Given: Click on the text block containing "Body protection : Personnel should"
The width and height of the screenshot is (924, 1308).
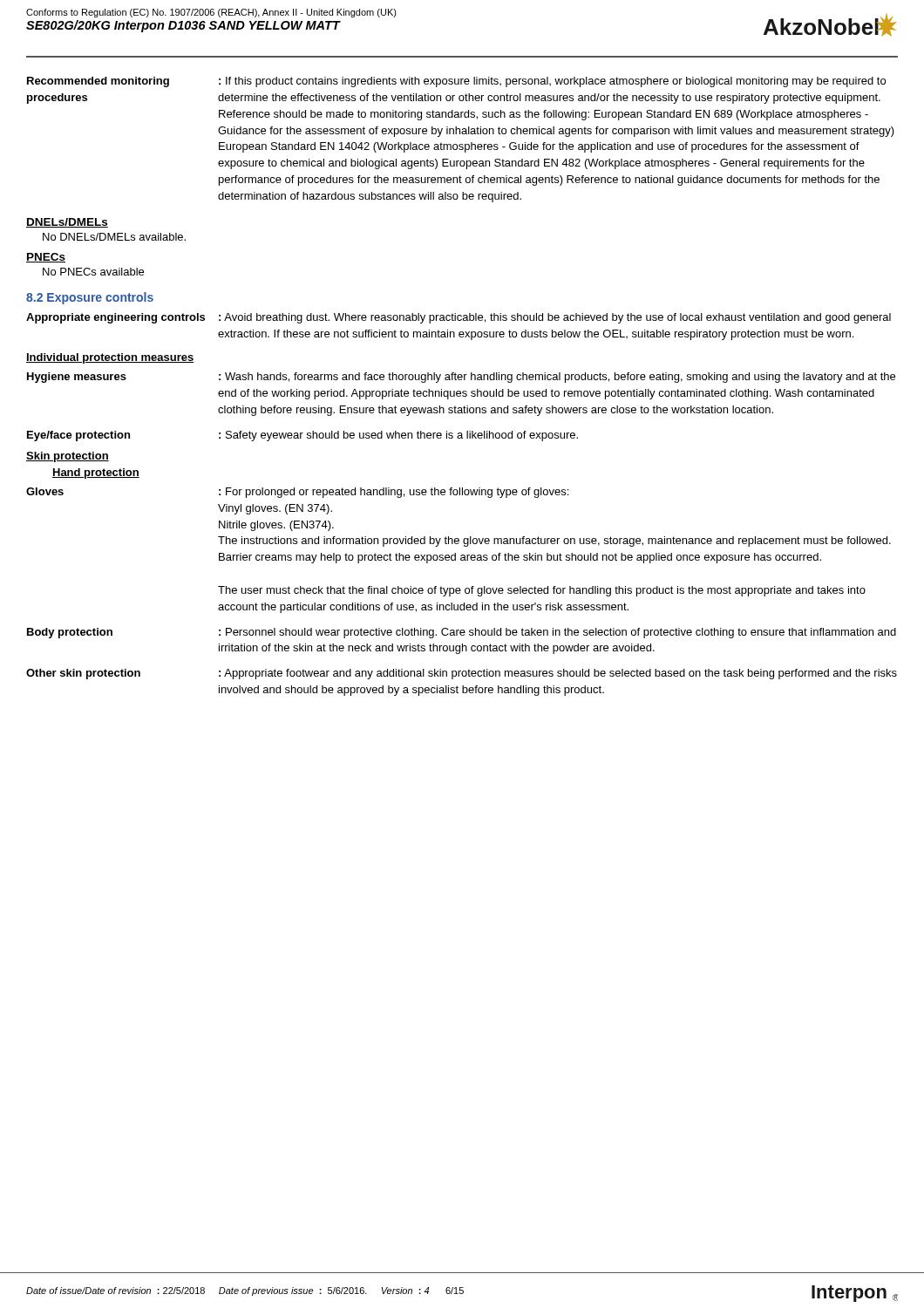Looking at the screenshot, I should 462,640.
